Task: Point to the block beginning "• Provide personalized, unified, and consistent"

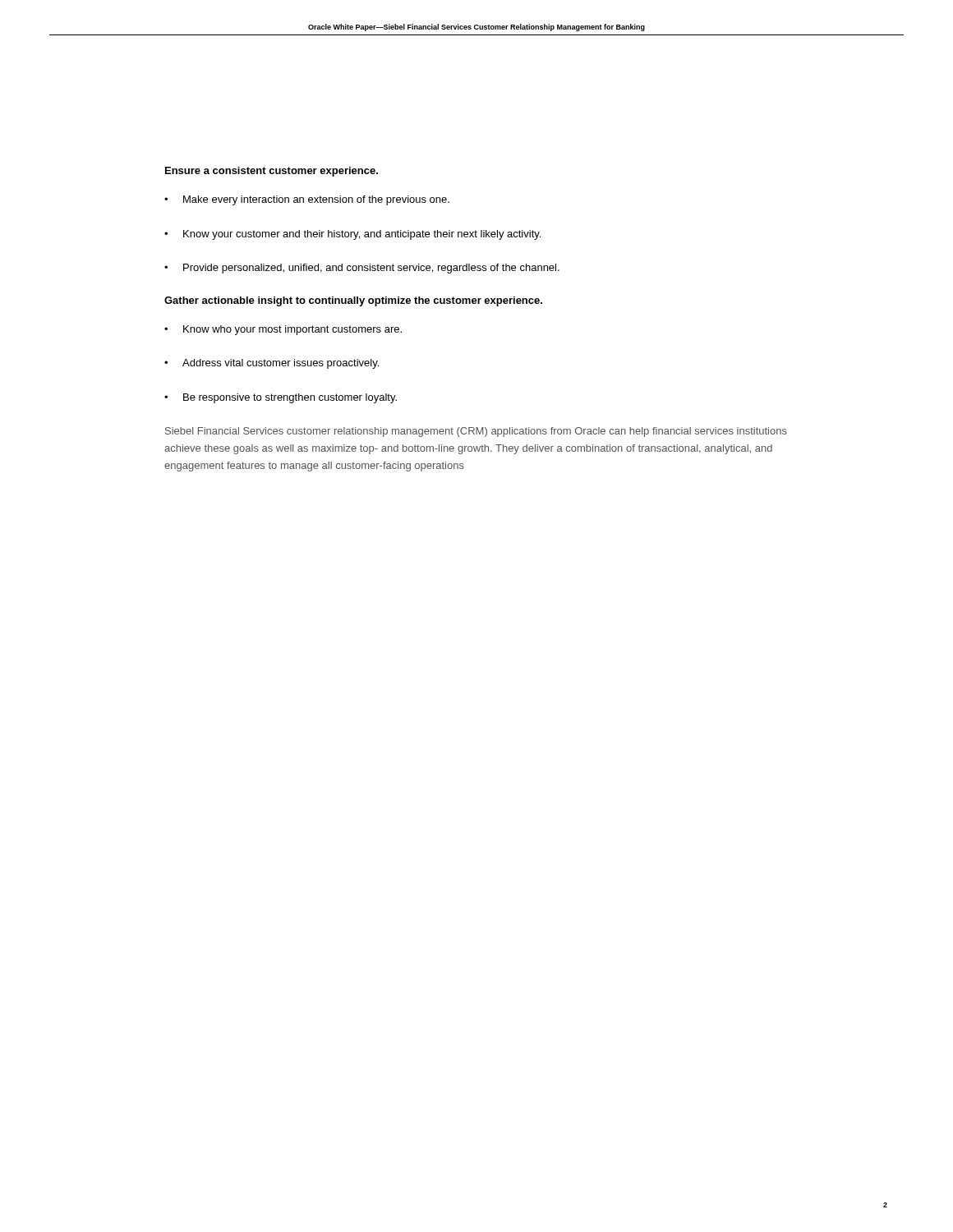Action: point(362,268)
